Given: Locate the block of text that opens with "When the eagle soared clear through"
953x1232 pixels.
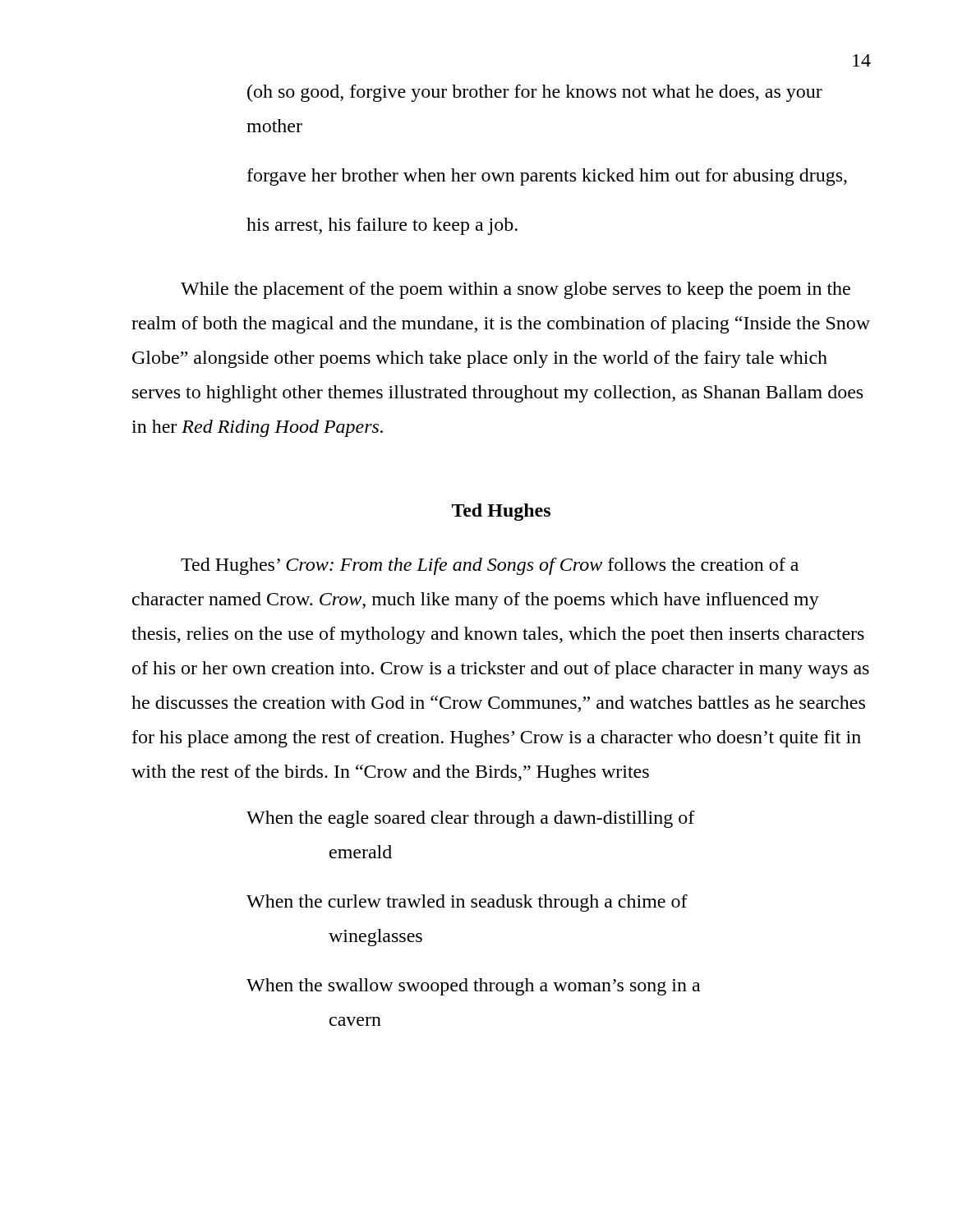Looking at the screenshot, I should [x=559, y=918].
